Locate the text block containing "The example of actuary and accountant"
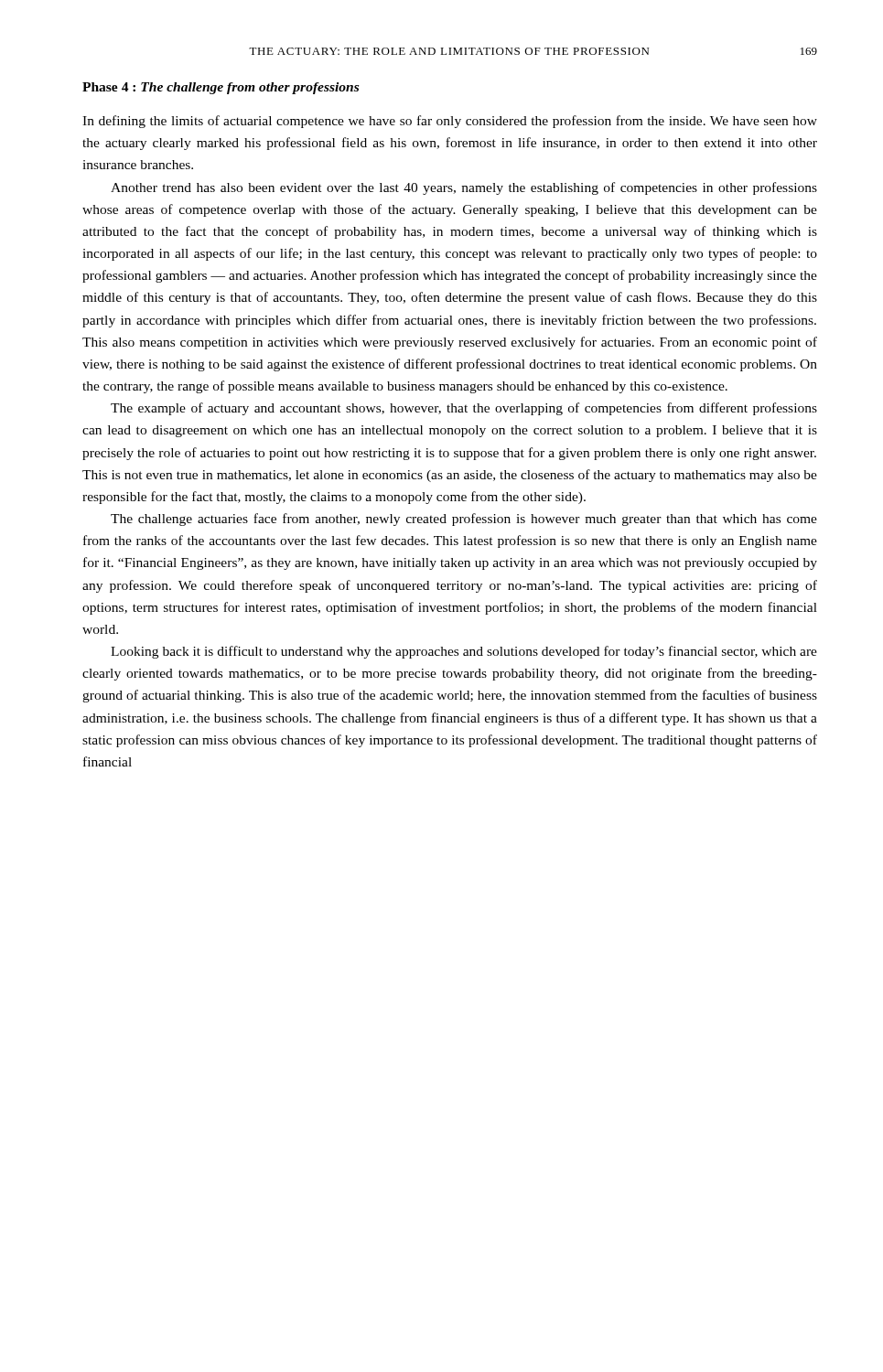Image resolution: width=883 pixels, height=1372 pixels. pyautogui.click(x=450, y=452)
